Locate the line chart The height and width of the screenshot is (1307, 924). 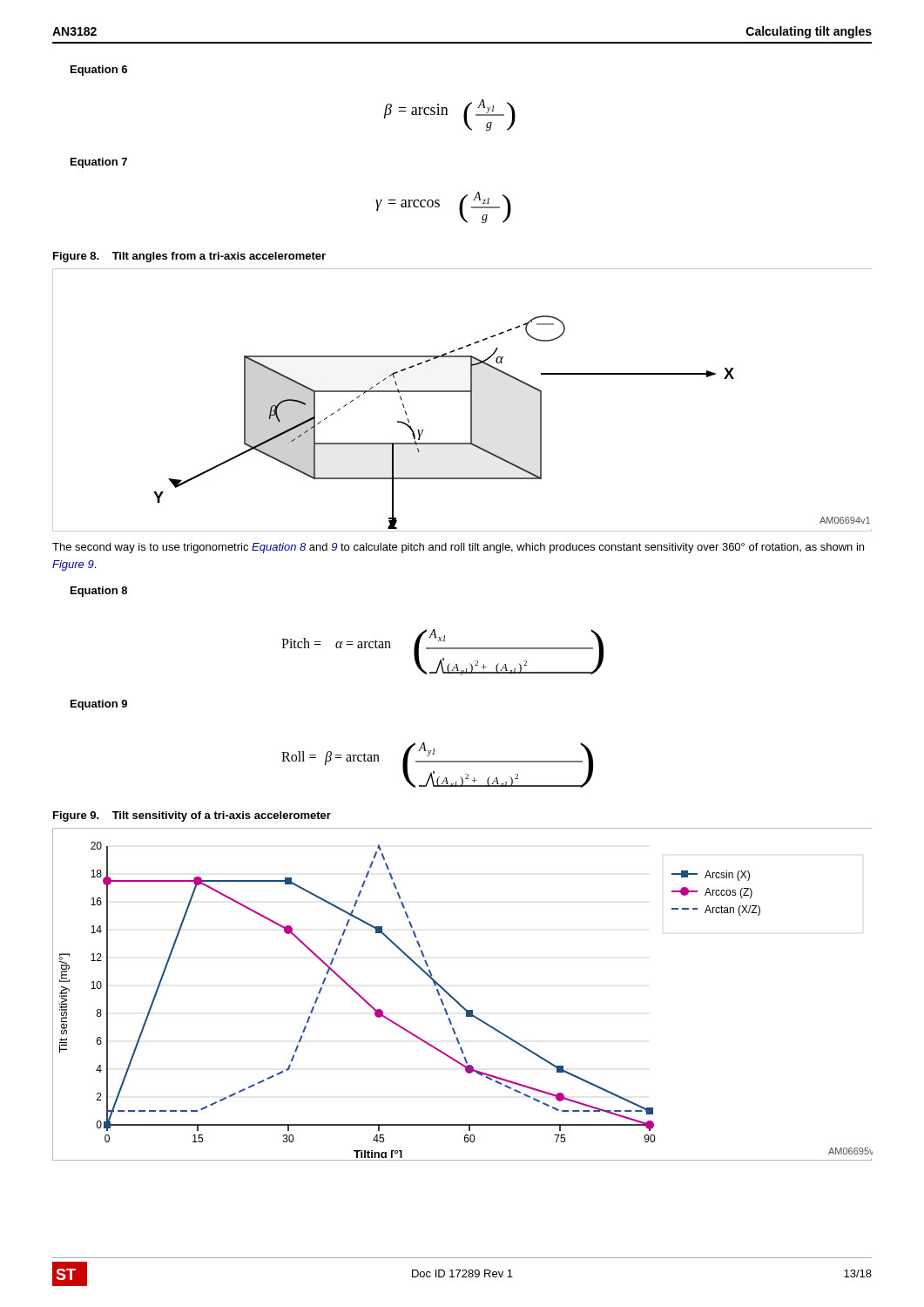[462, 994]
